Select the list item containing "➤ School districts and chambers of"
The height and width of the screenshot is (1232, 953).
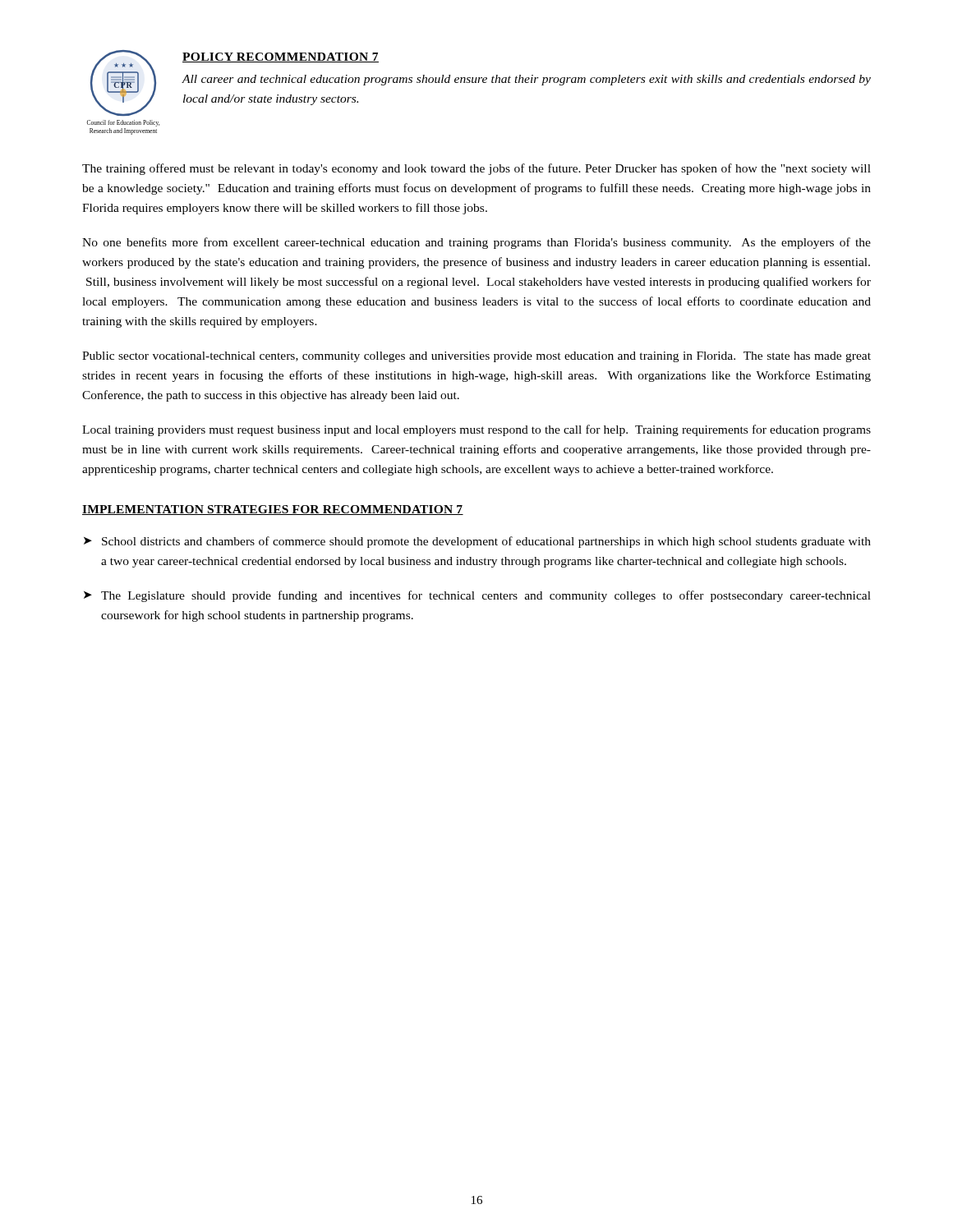tap(476, 551)
